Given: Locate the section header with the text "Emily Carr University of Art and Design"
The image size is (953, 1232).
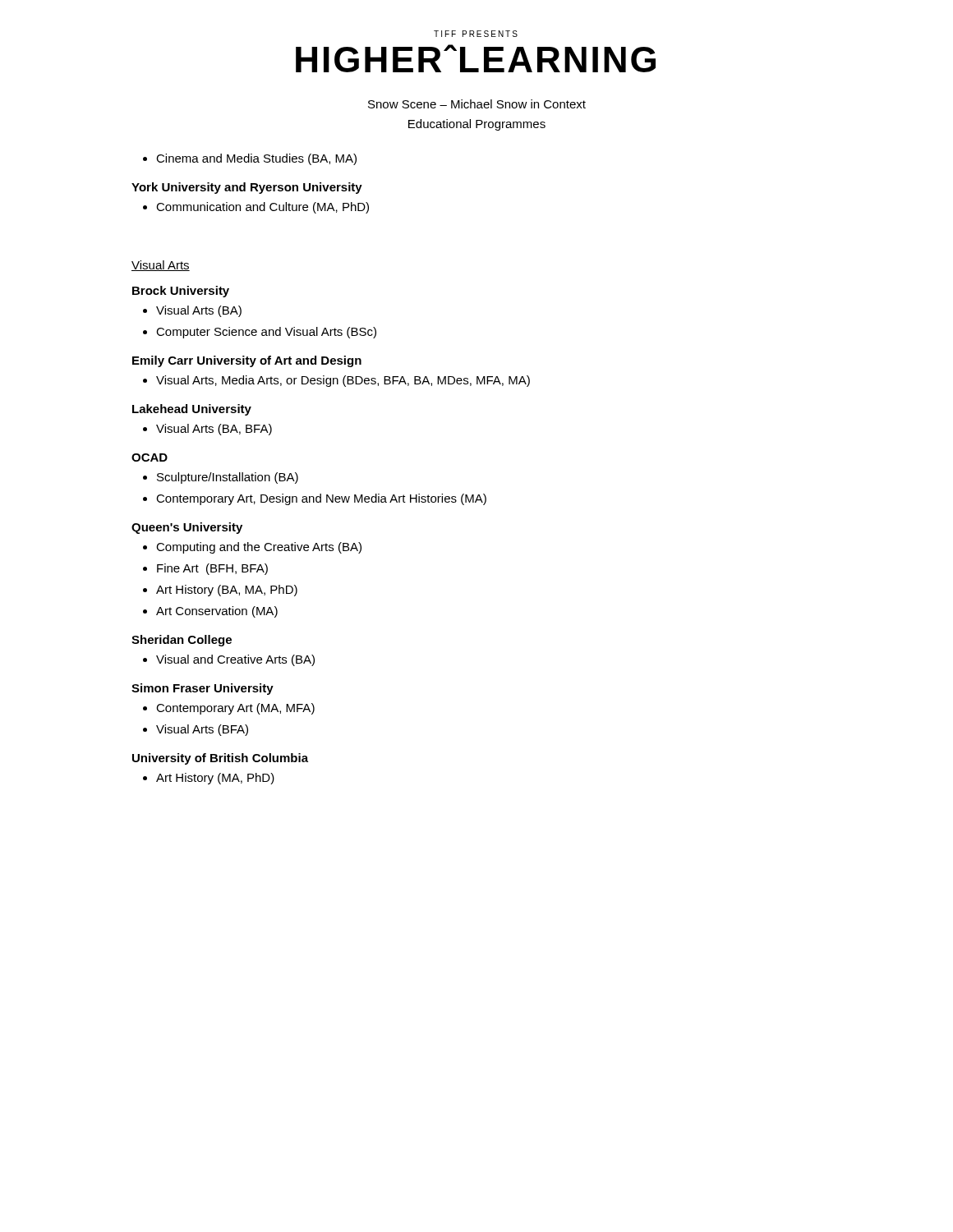Looking at the screenshot, I should click(x=247, y=360).
